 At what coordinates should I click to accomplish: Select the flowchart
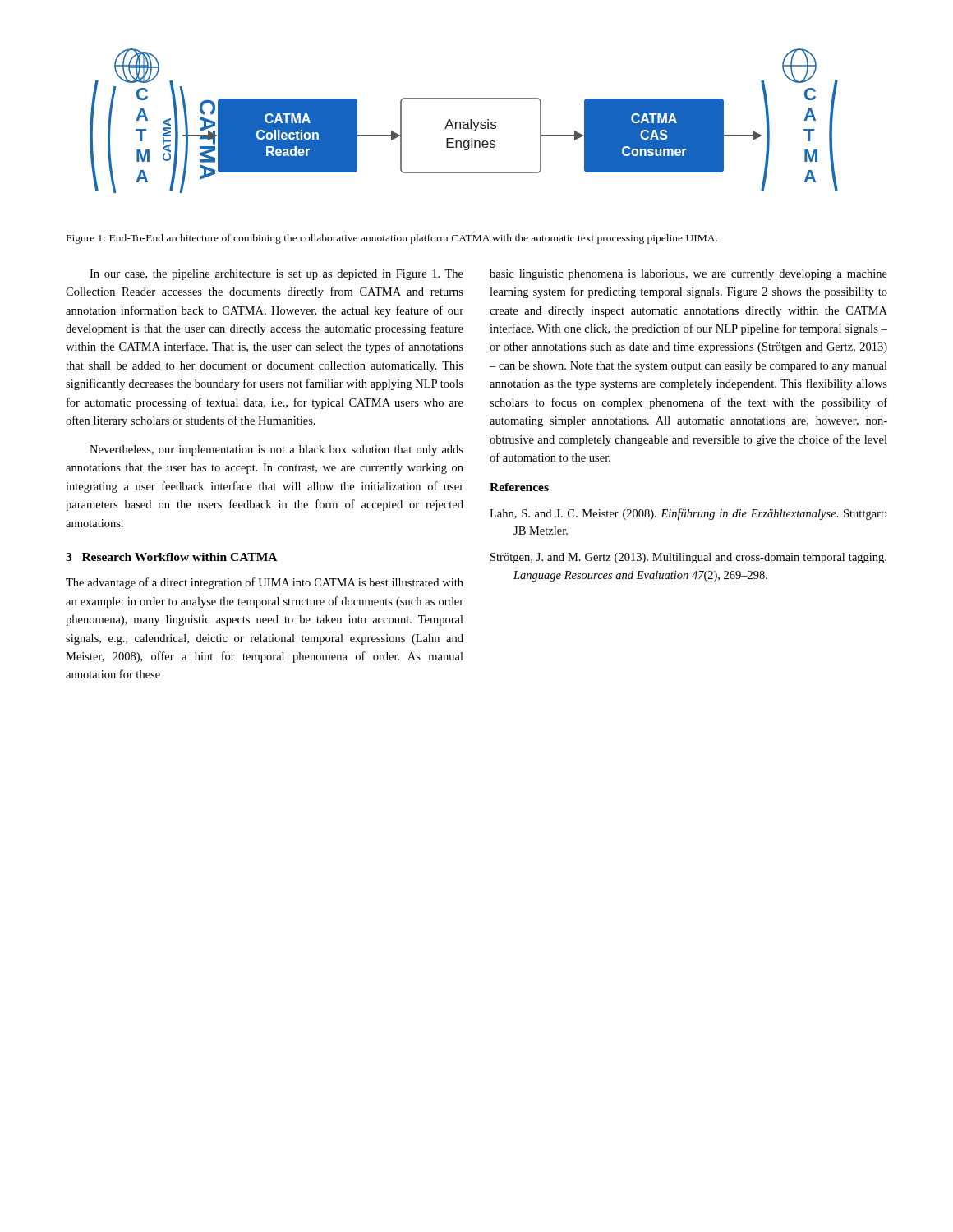pos(476,131)
